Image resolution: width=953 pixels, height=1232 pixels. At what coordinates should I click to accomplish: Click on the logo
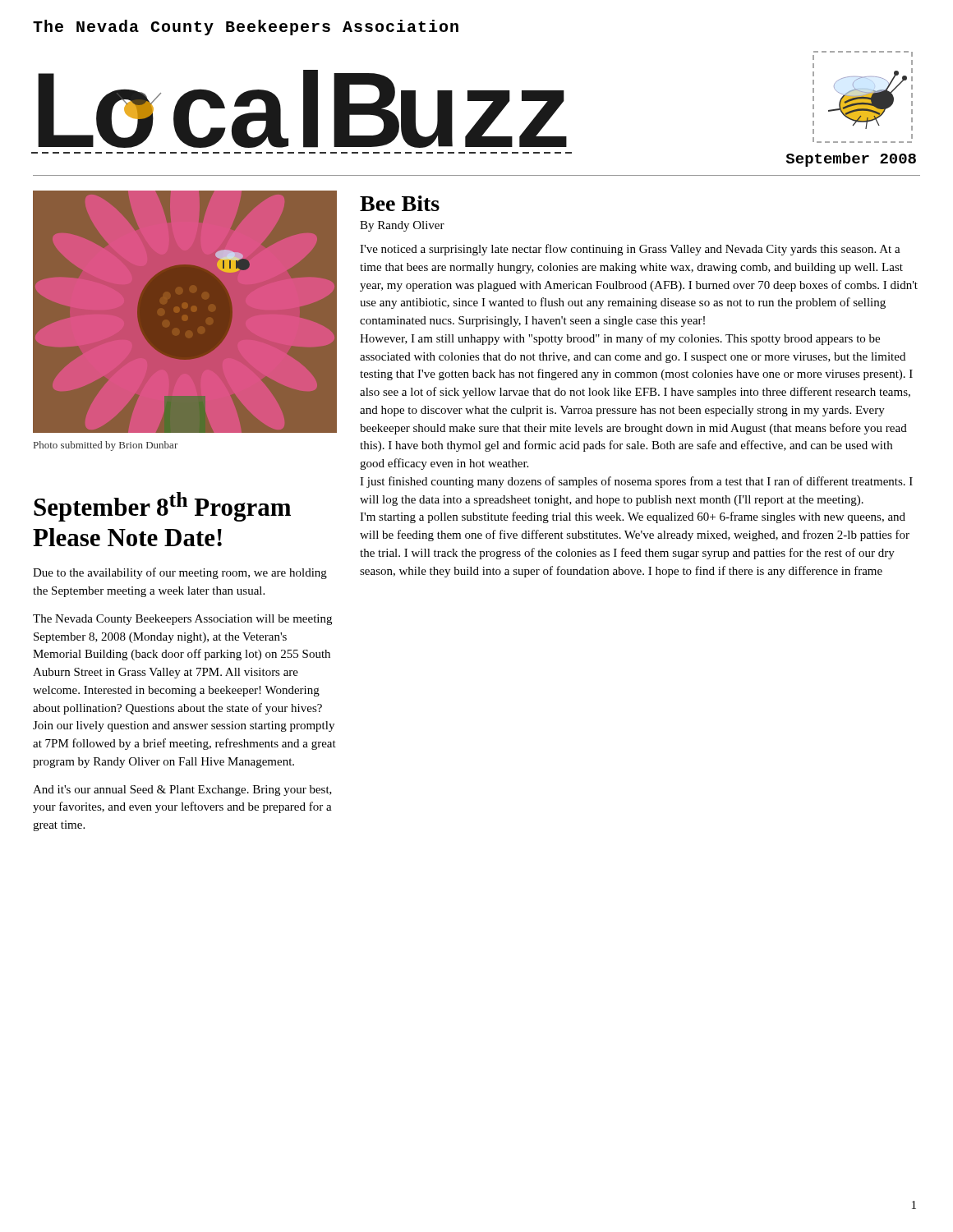[476, 97]
